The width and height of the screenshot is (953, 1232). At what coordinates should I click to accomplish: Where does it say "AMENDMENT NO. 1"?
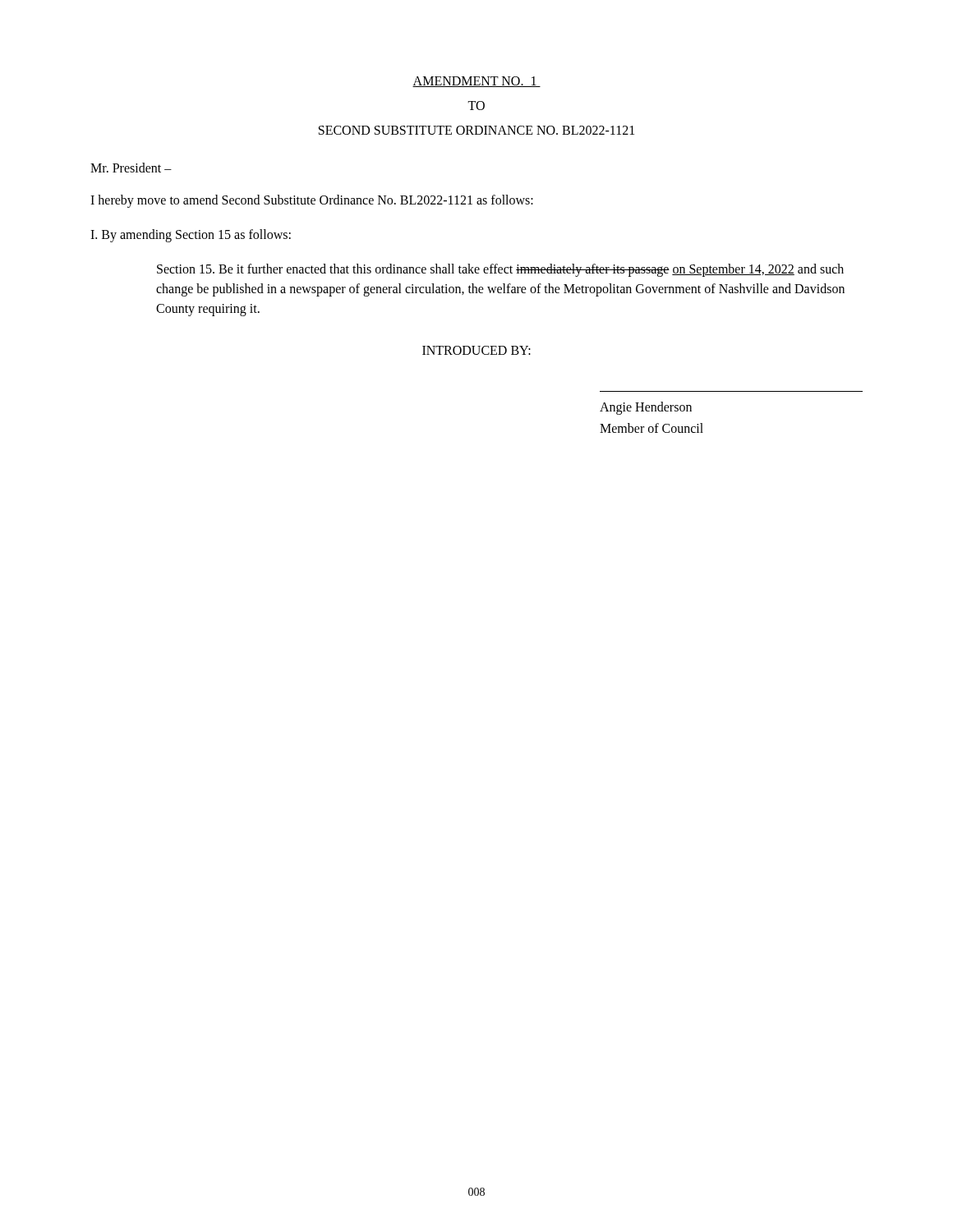(476, 81)
